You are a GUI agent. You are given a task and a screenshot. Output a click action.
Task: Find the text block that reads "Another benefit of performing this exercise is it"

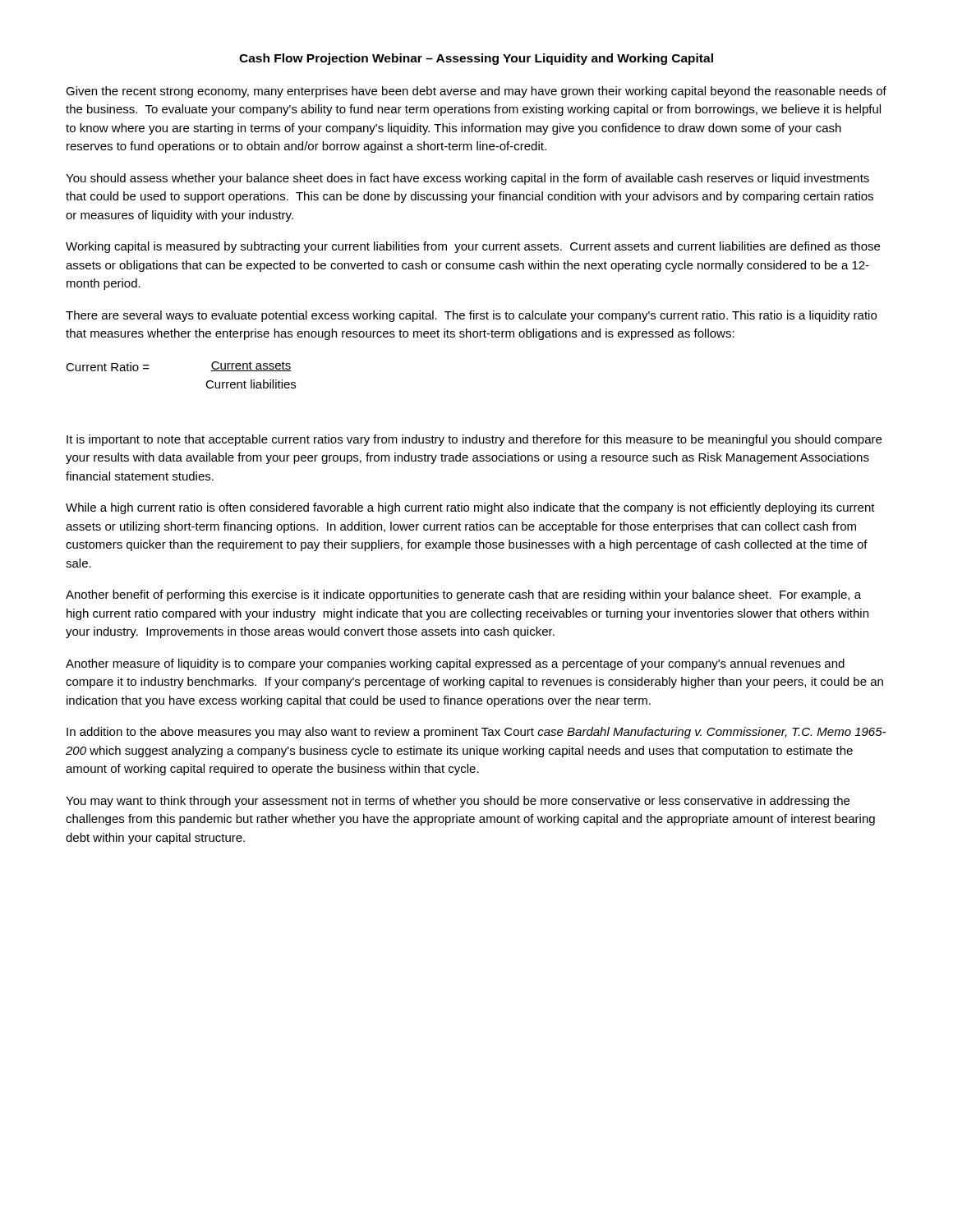tap(467, 613)
